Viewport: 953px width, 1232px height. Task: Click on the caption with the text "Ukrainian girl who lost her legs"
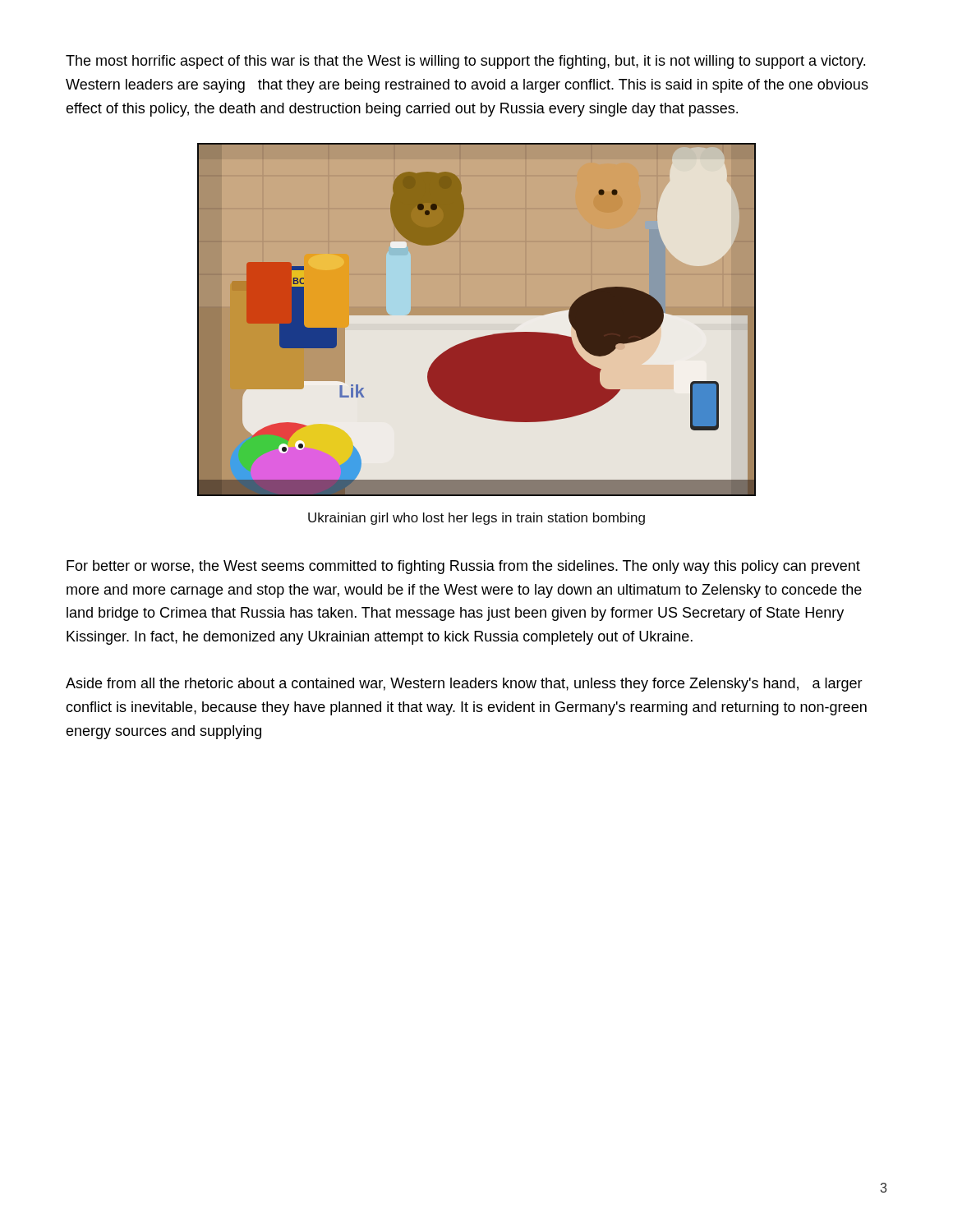click(476, 518)
